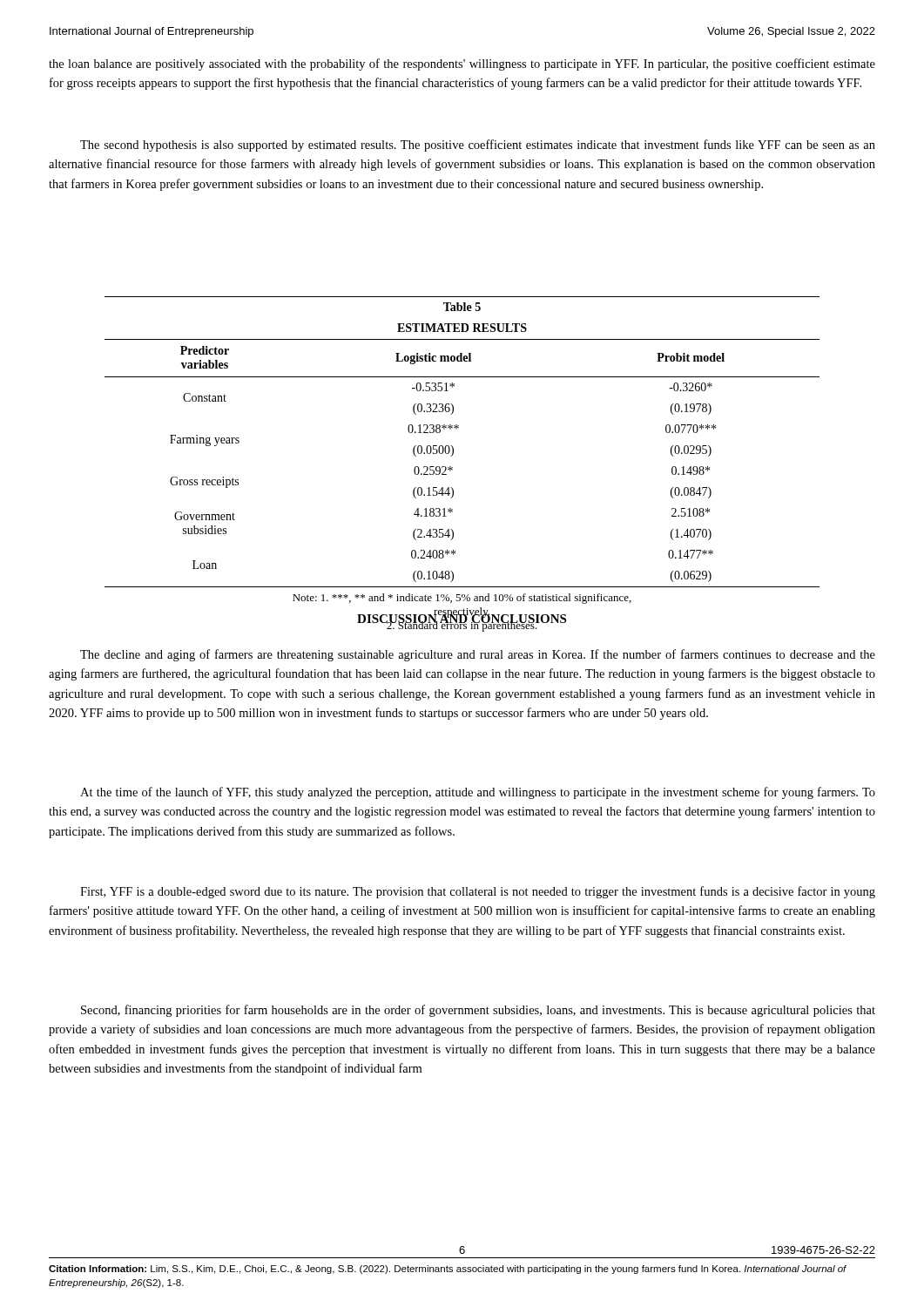Find the text block starting "The second hypothesis is also"
924x1307 pixels.
(462, 164)
